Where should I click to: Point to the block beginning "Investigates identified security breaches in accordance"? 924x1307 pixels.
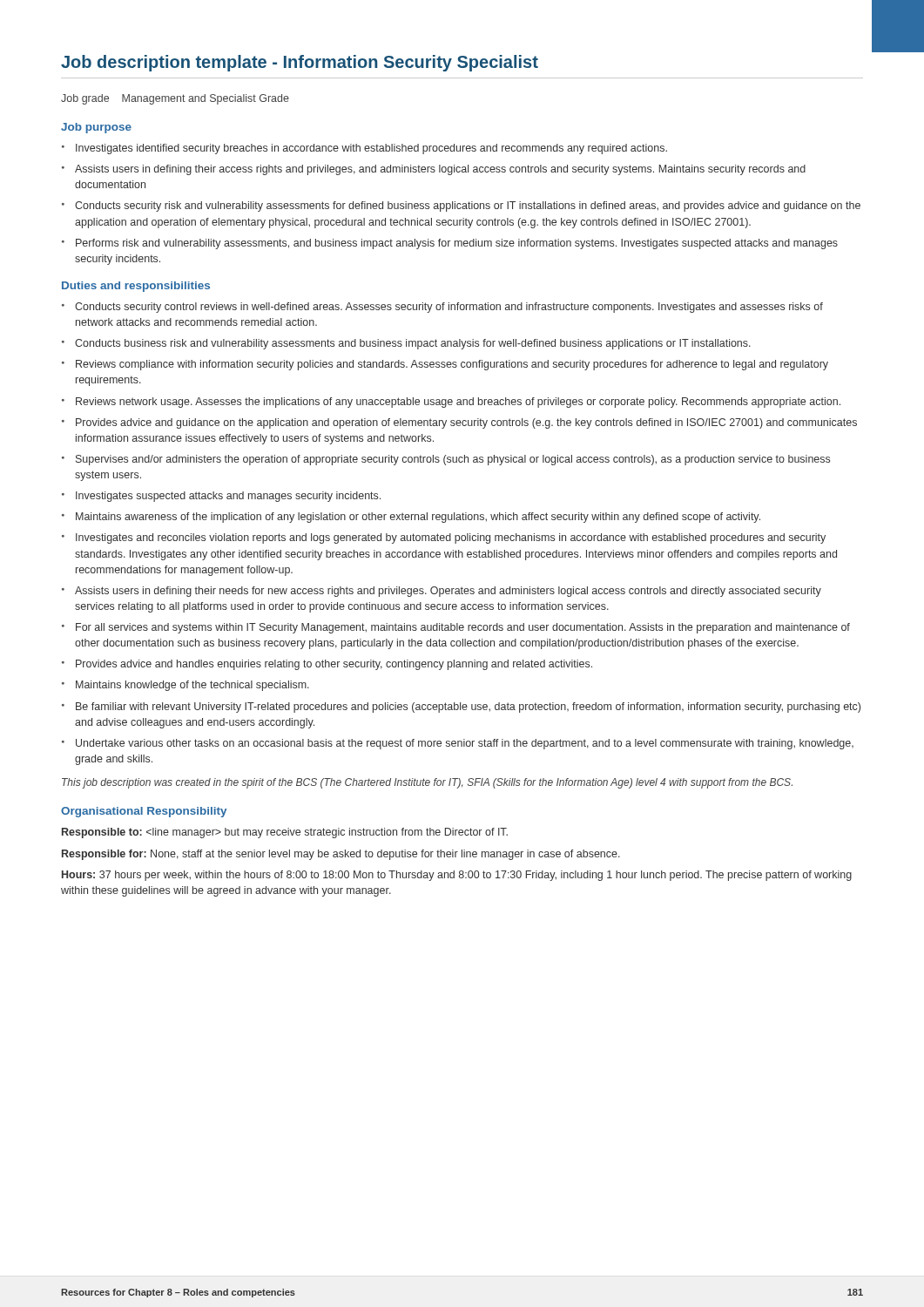point(462,148)
